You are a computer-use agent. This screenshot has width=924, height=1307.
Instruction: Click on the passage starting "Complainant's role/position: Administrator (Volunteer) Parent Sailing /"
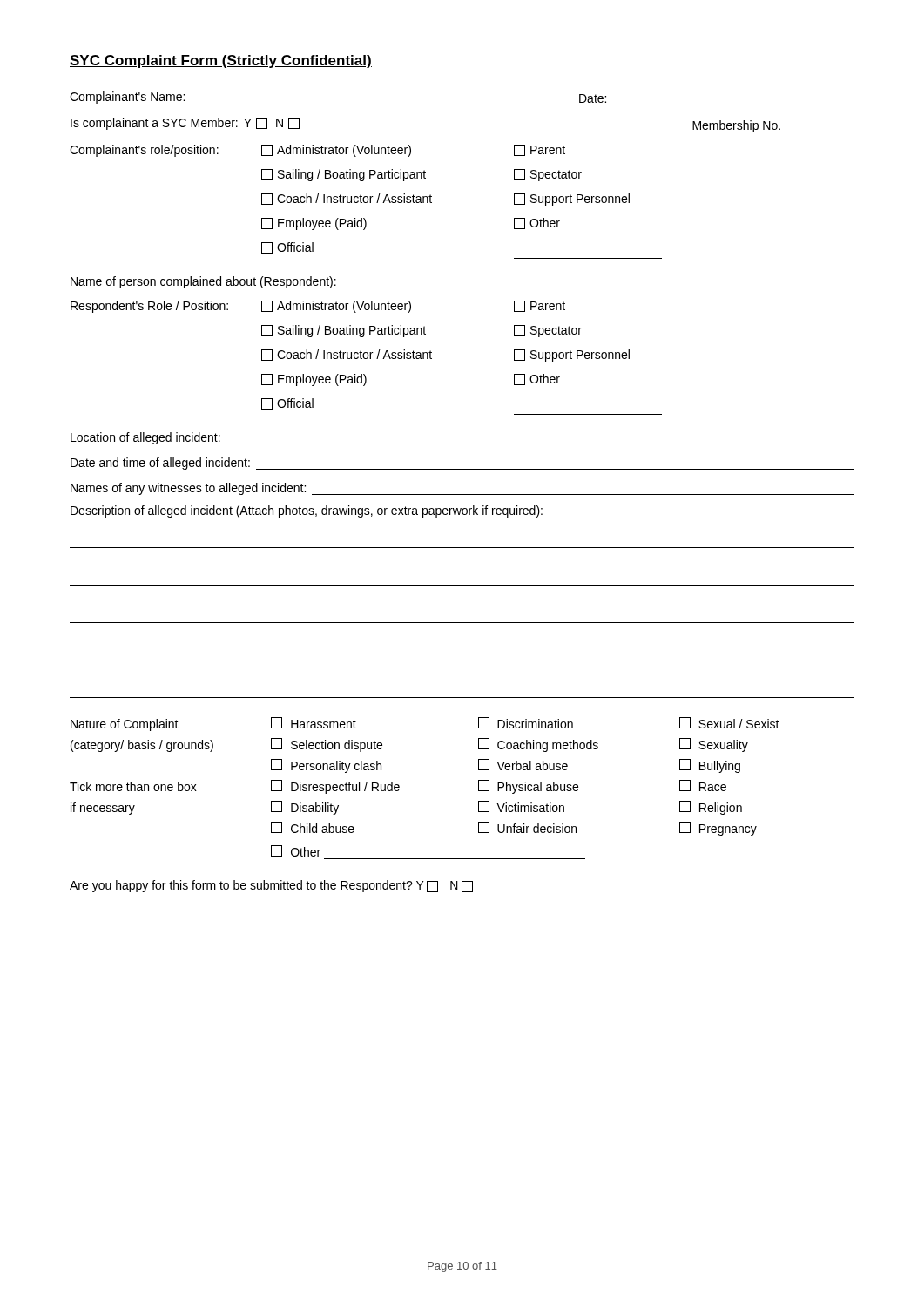pos(317,151)
